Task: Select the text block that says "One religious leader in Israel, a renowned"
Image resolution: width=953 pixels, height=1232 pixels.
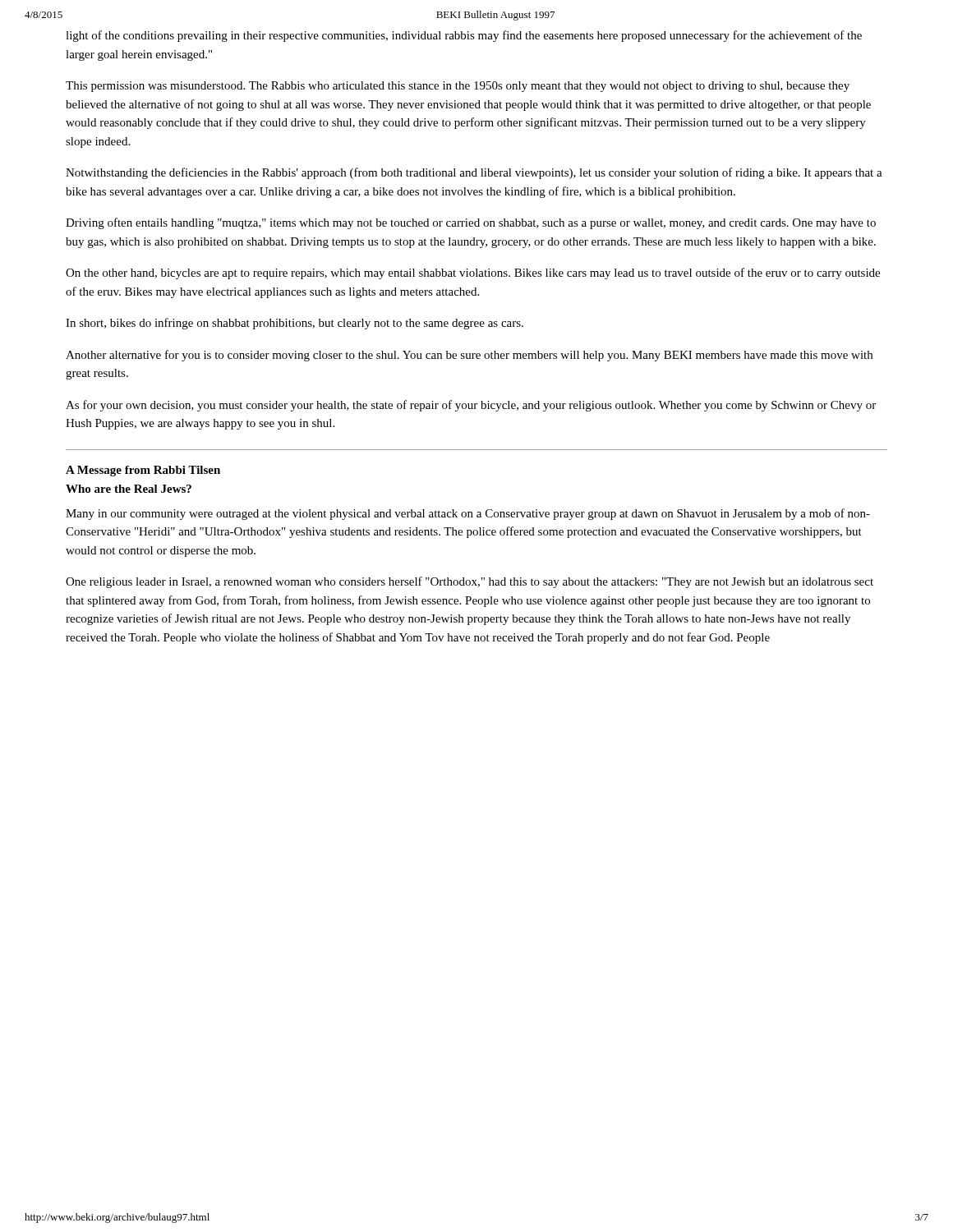Action: (x=470, y=609)
